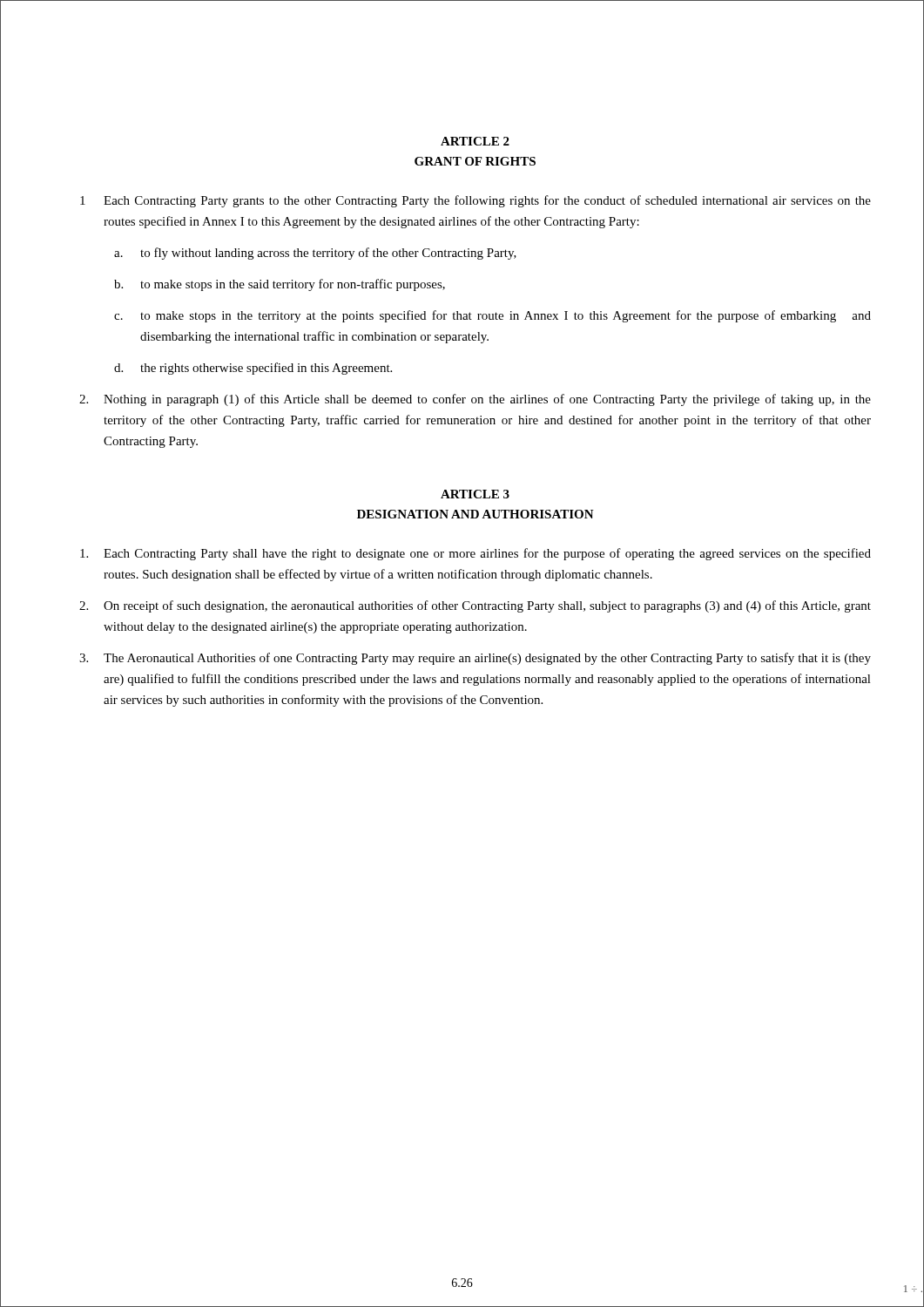Find the block on this page that starts "d. the rights"

tap(253, 369)
